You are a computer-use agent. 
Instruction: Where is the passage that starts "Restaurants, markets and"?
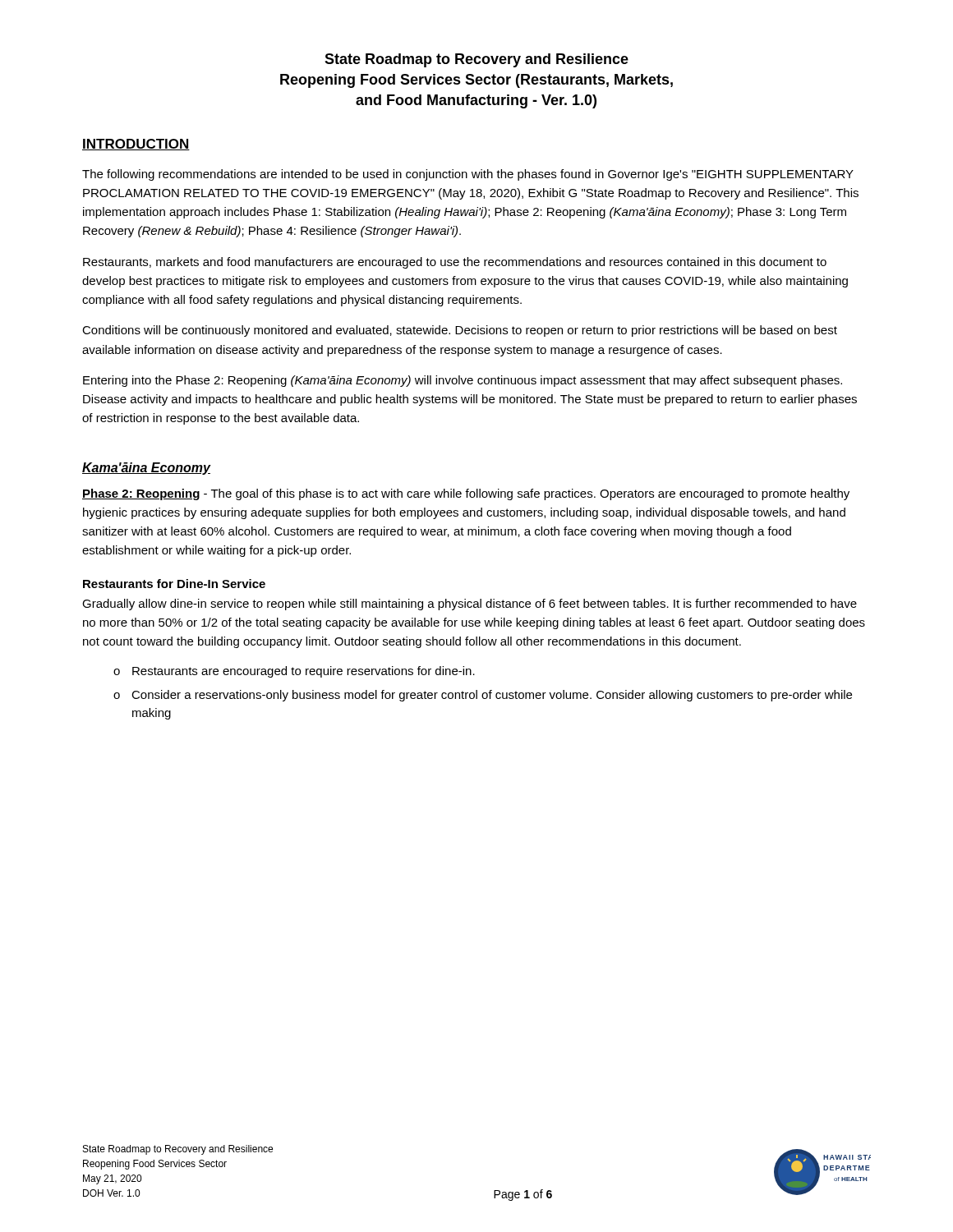point(465,280)
